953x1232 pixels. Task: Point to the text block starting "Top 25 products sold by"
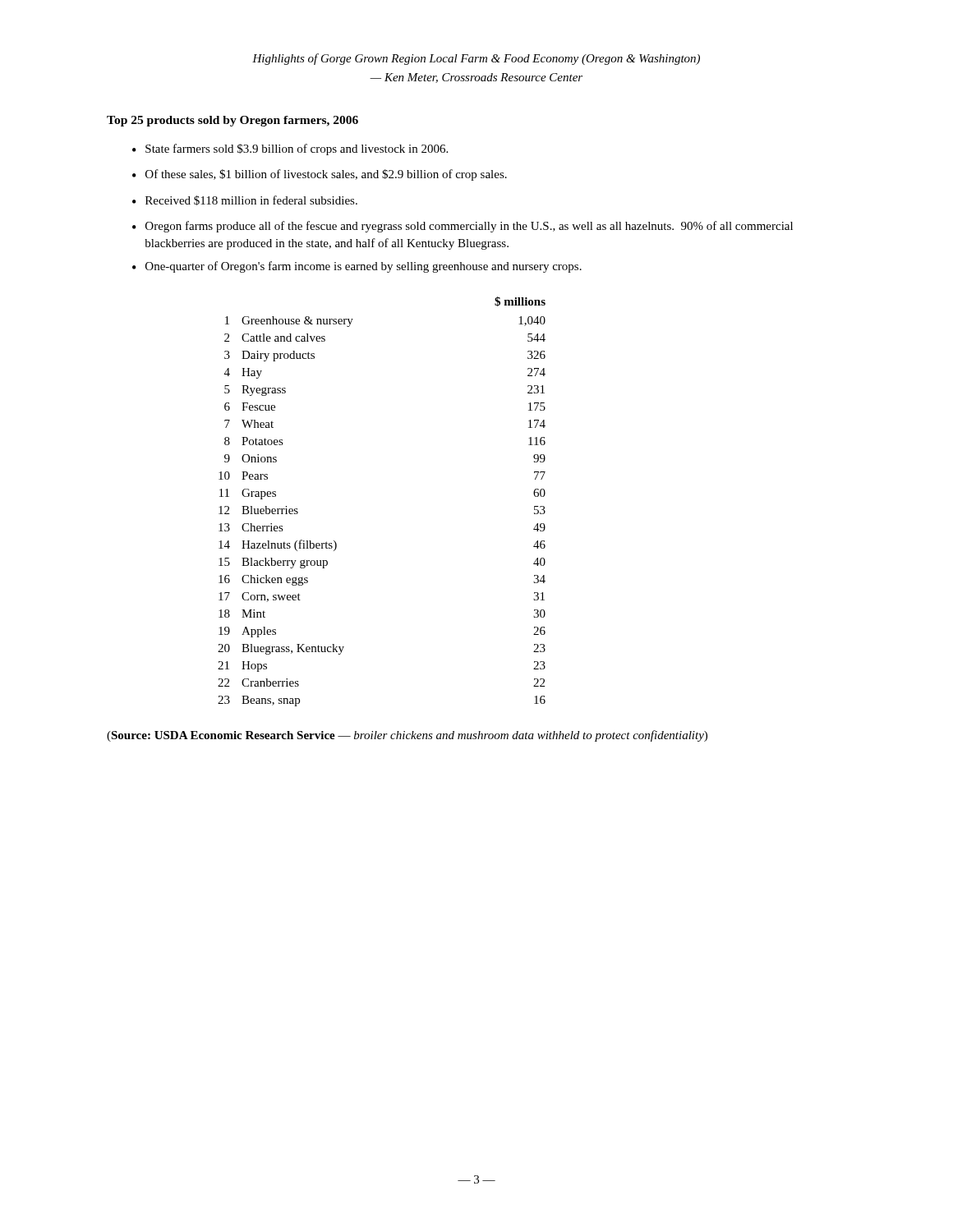tap(232, 121)
